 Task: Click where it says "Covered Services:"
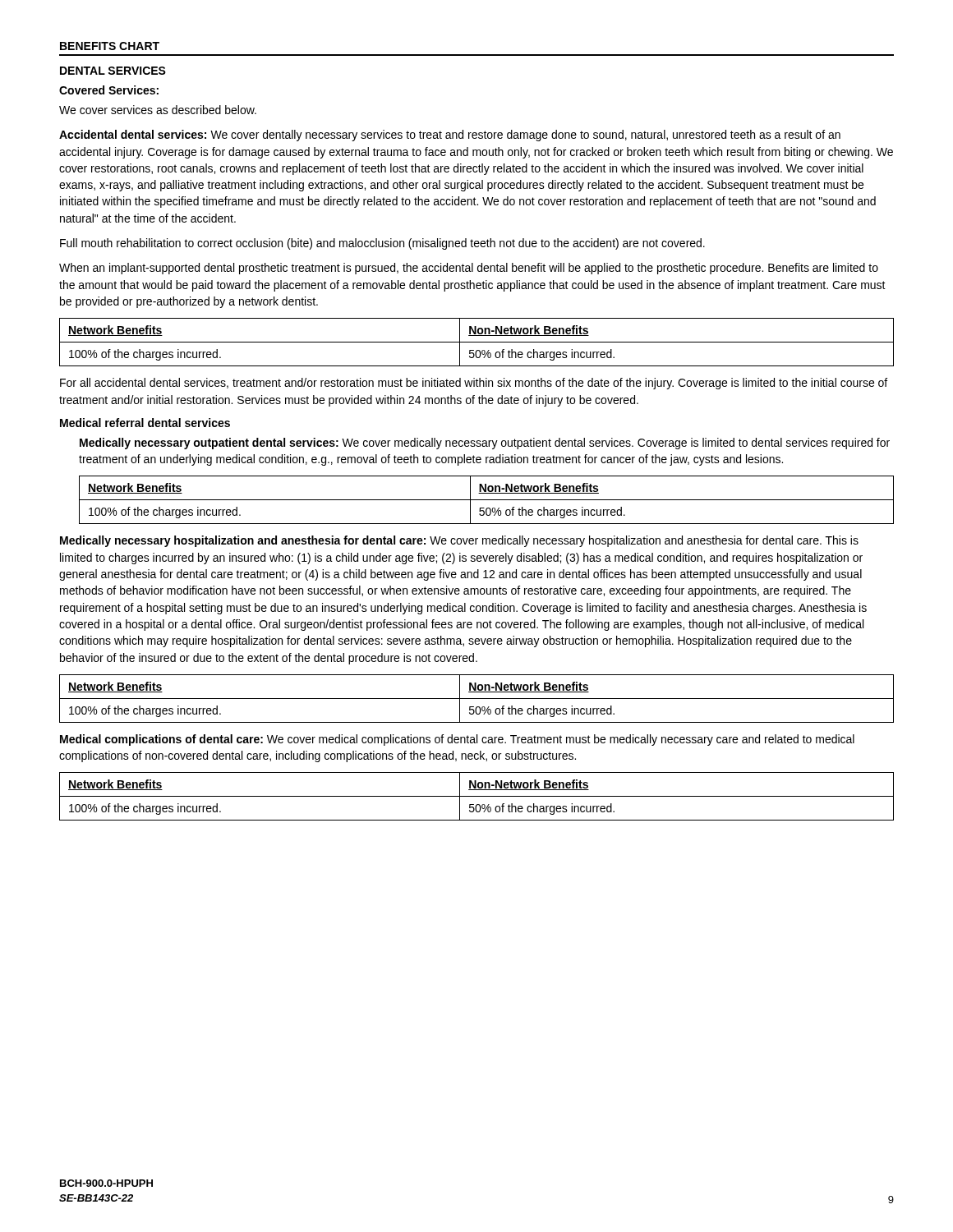coord(109,90)
